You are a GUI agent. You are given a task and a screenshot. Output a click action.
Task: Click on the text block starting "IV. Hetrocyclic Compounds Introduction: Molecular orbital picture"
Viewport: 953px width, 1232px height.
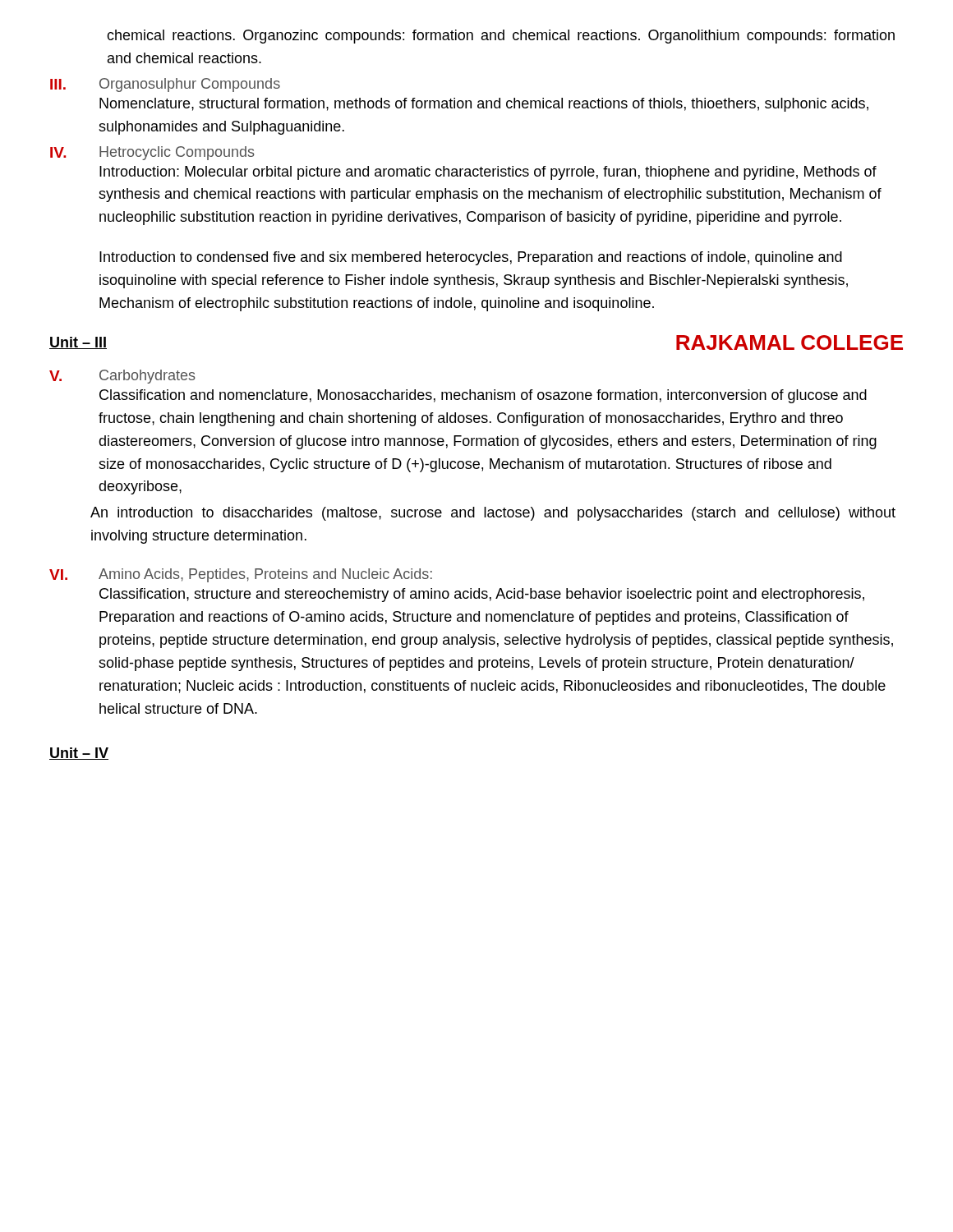pyautogui.click(x=476, y=229)
